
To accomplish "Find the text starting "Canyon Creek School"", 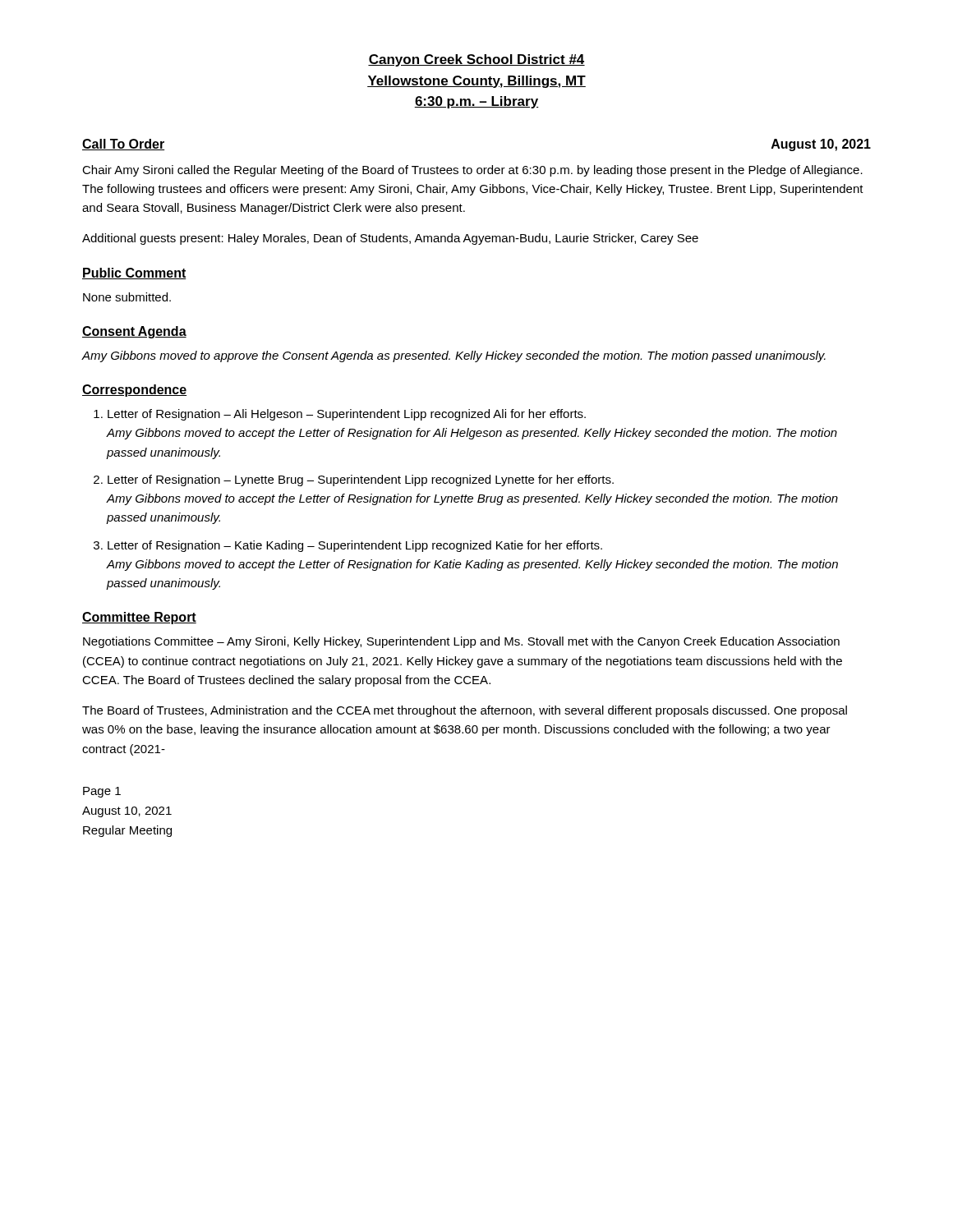I will (476, 81).
